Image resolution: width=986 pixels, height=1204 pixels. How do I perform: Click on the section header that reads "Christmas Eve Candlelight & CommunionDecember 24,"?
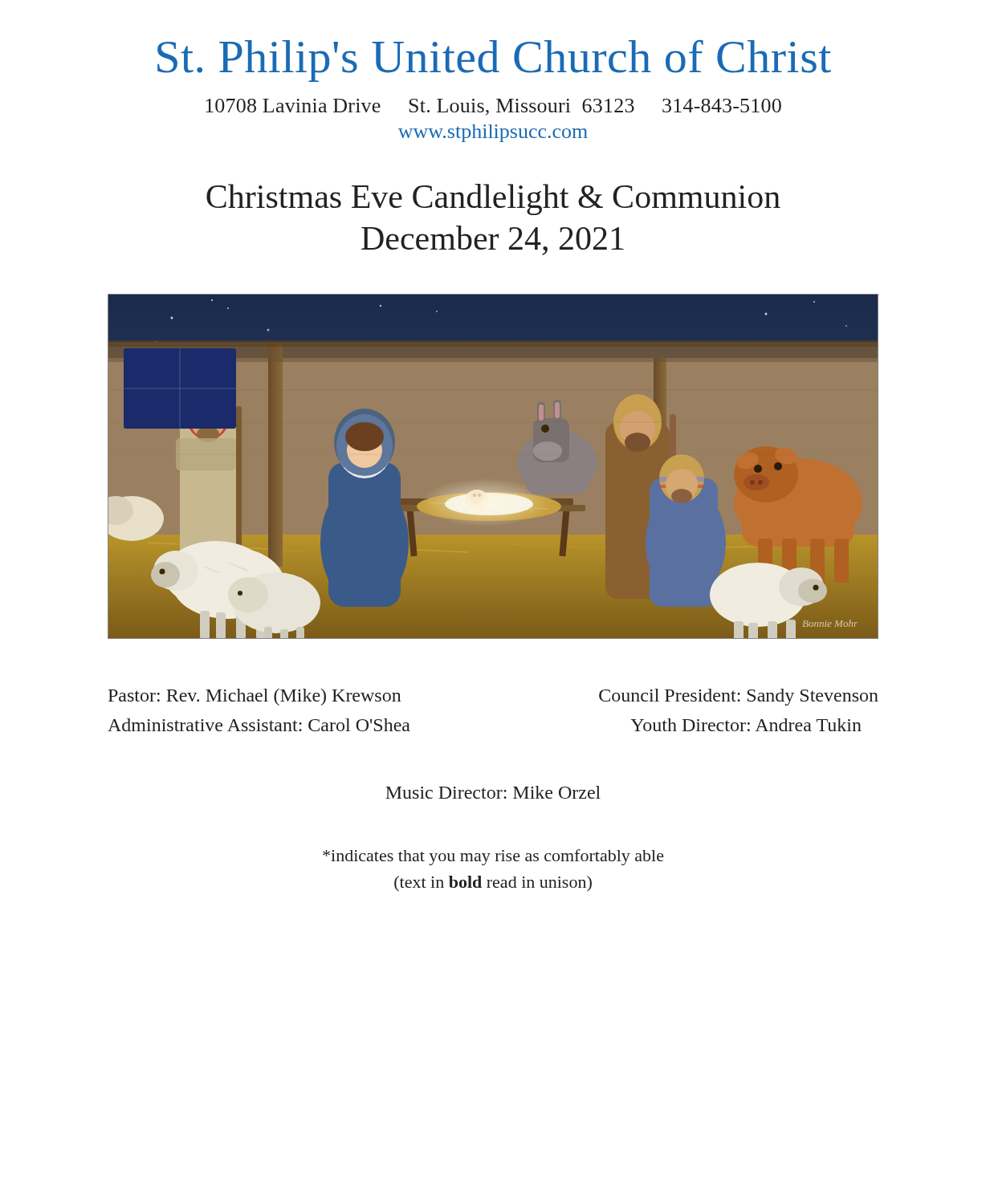point(493,218)
